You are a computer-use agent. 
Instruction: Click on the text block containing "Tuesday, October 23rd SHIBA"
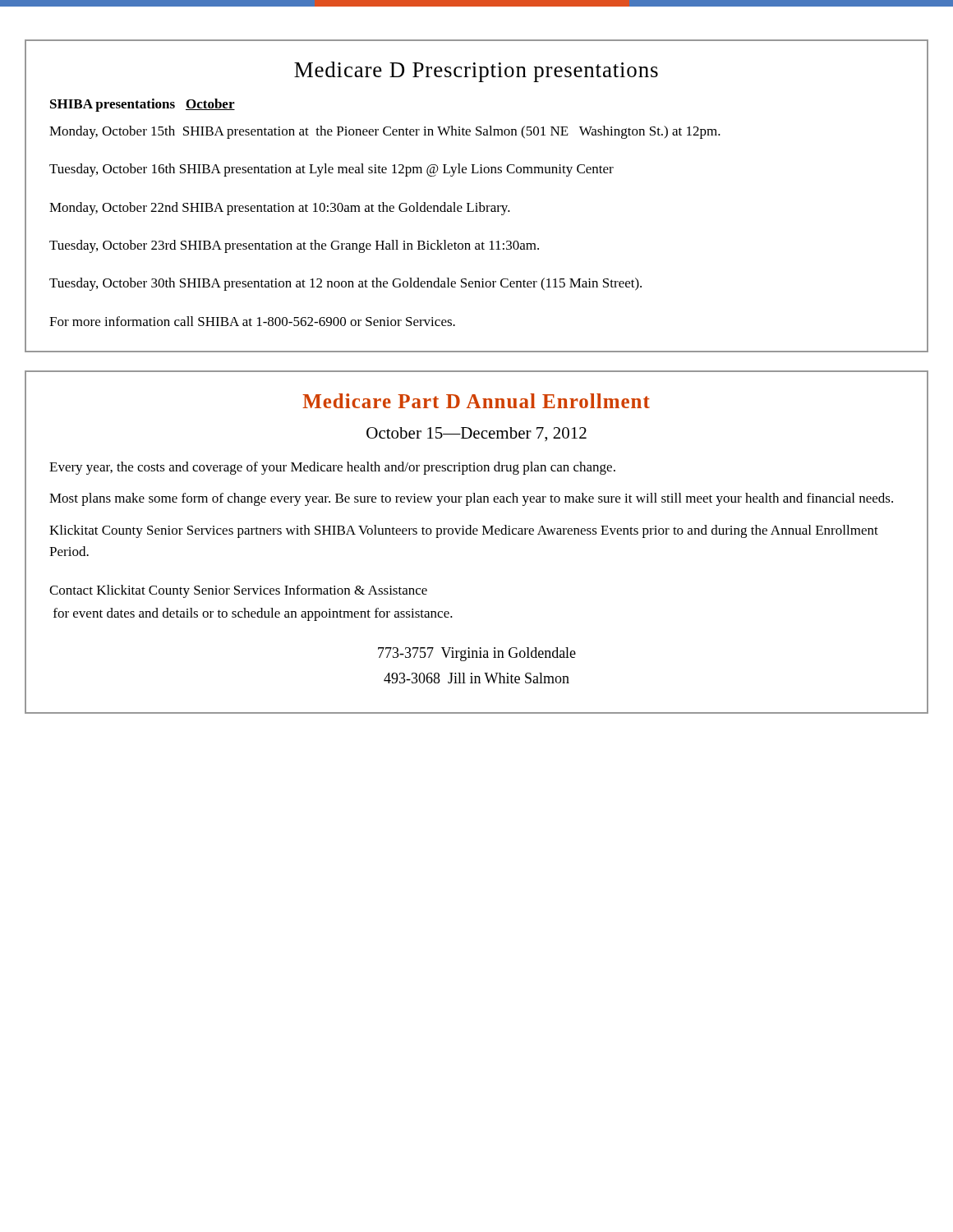(x=295, y=245)
